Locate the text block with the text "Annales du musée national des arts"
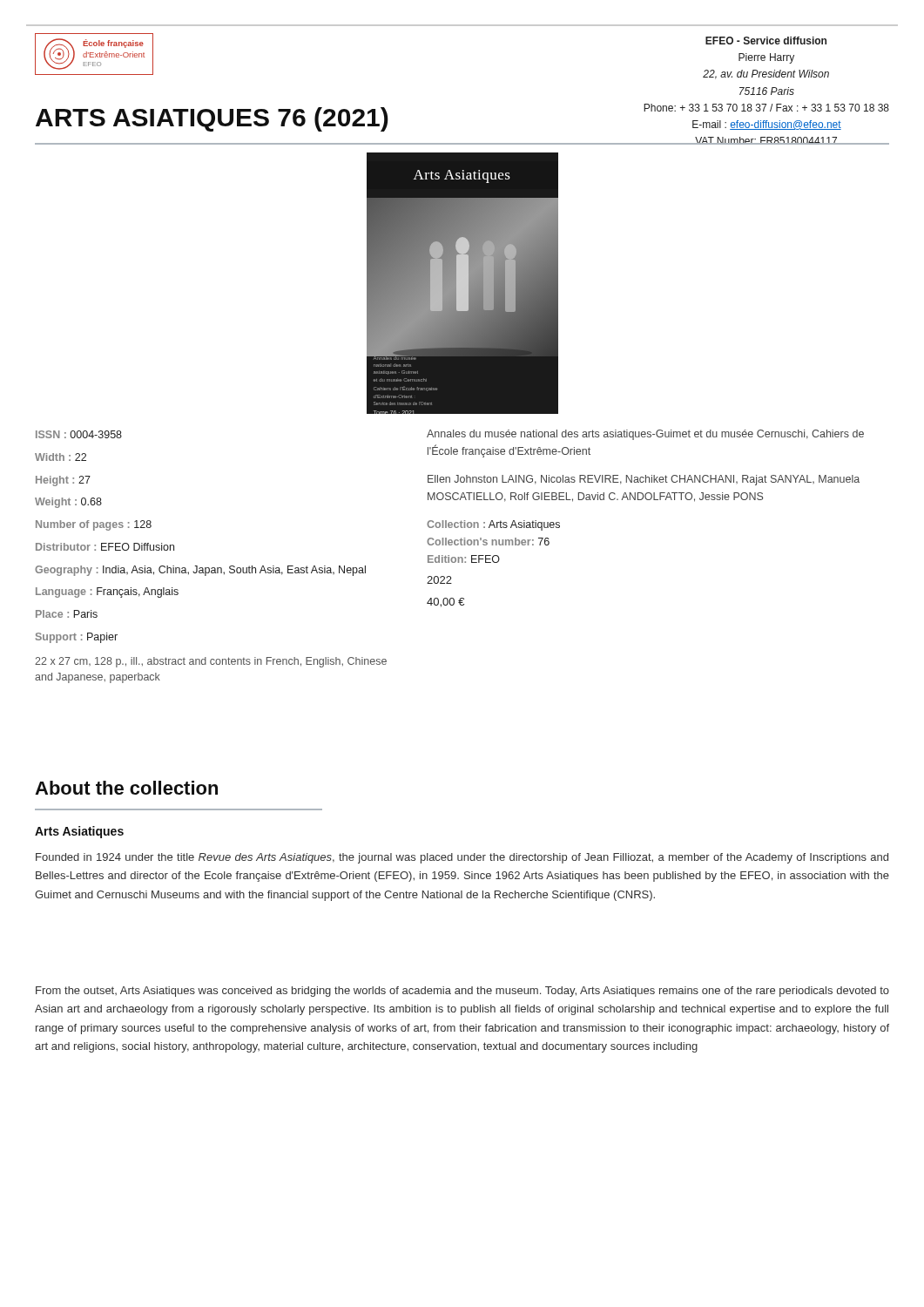Image resolution: width=924 pixels, height=1307 pixels. click(x=645, y=435)
